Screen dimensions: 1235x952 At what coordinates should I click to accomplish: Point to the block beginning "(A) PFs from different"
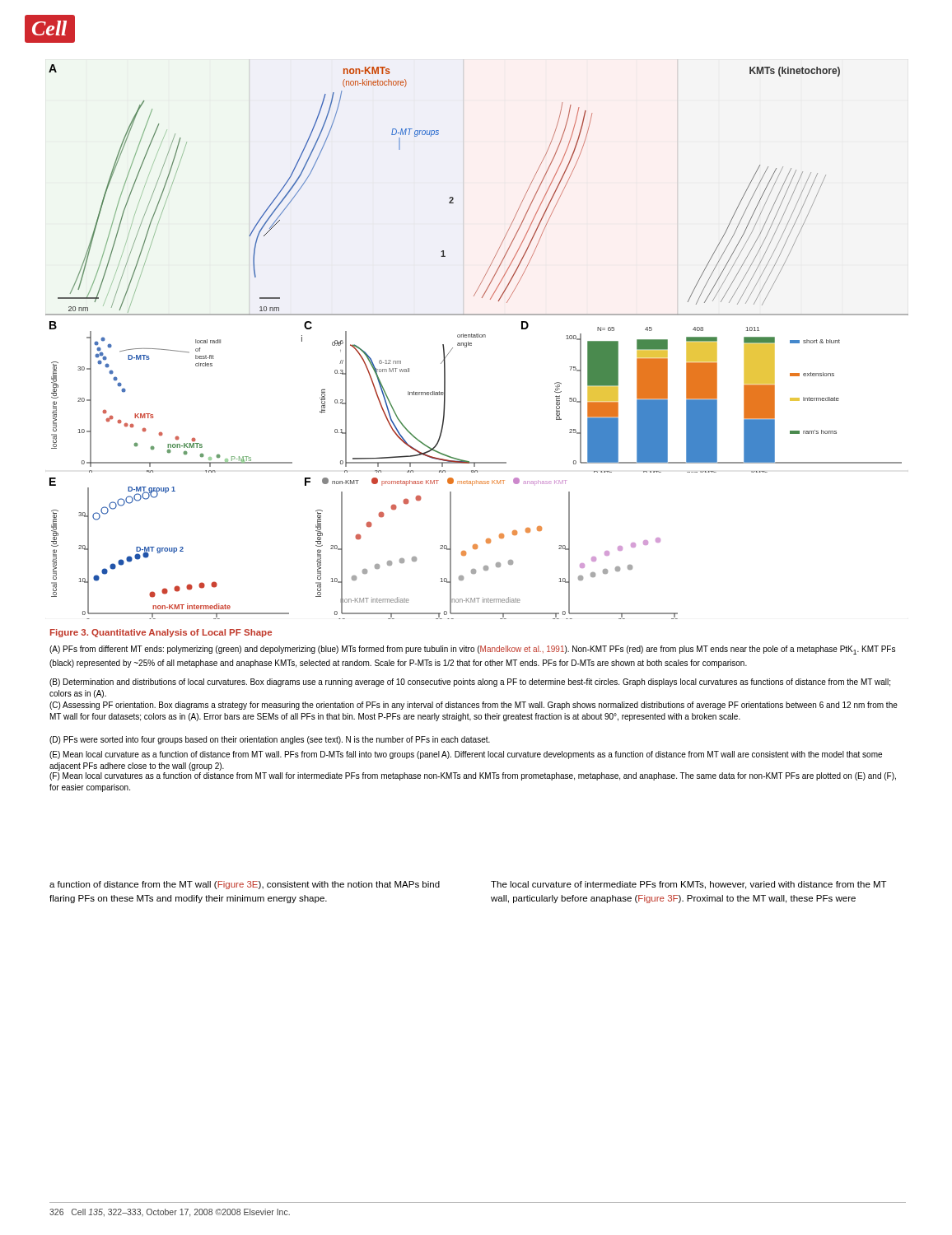[472, 656]
